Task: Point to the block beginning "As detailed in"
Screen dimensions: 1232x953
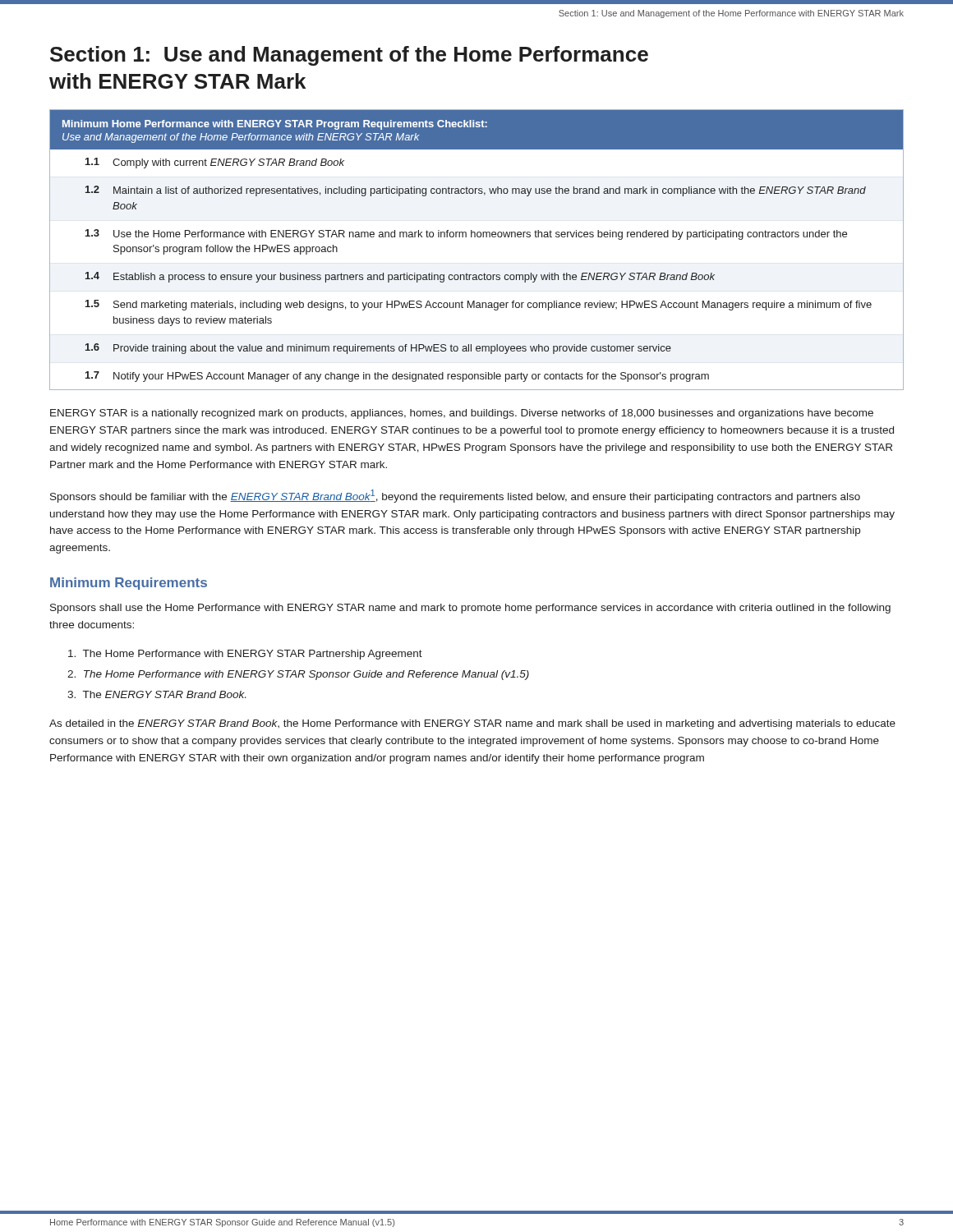Action: pyautogui.click(x=472, y=740)
